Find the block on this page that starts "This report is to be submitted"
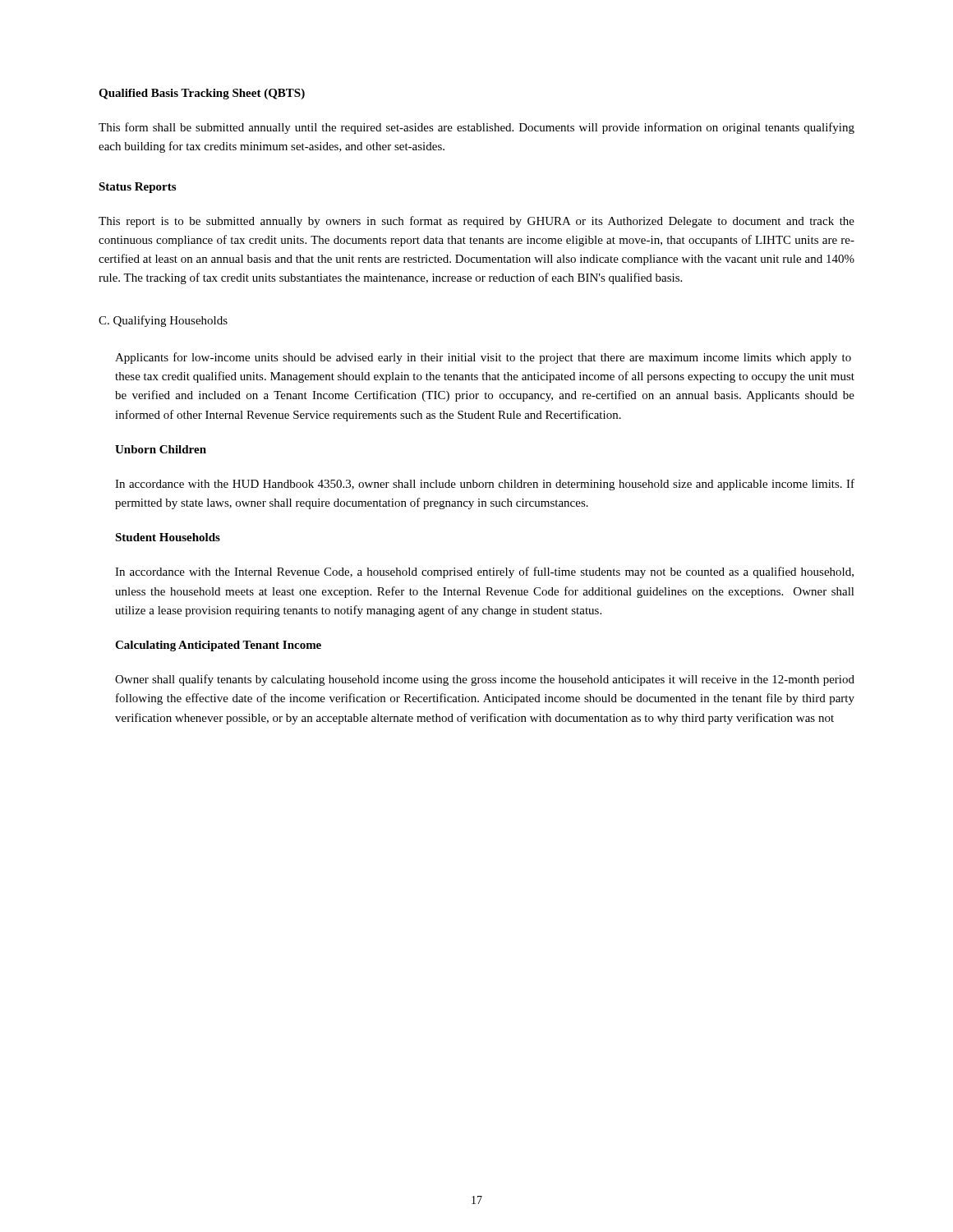 coord(476,250)
